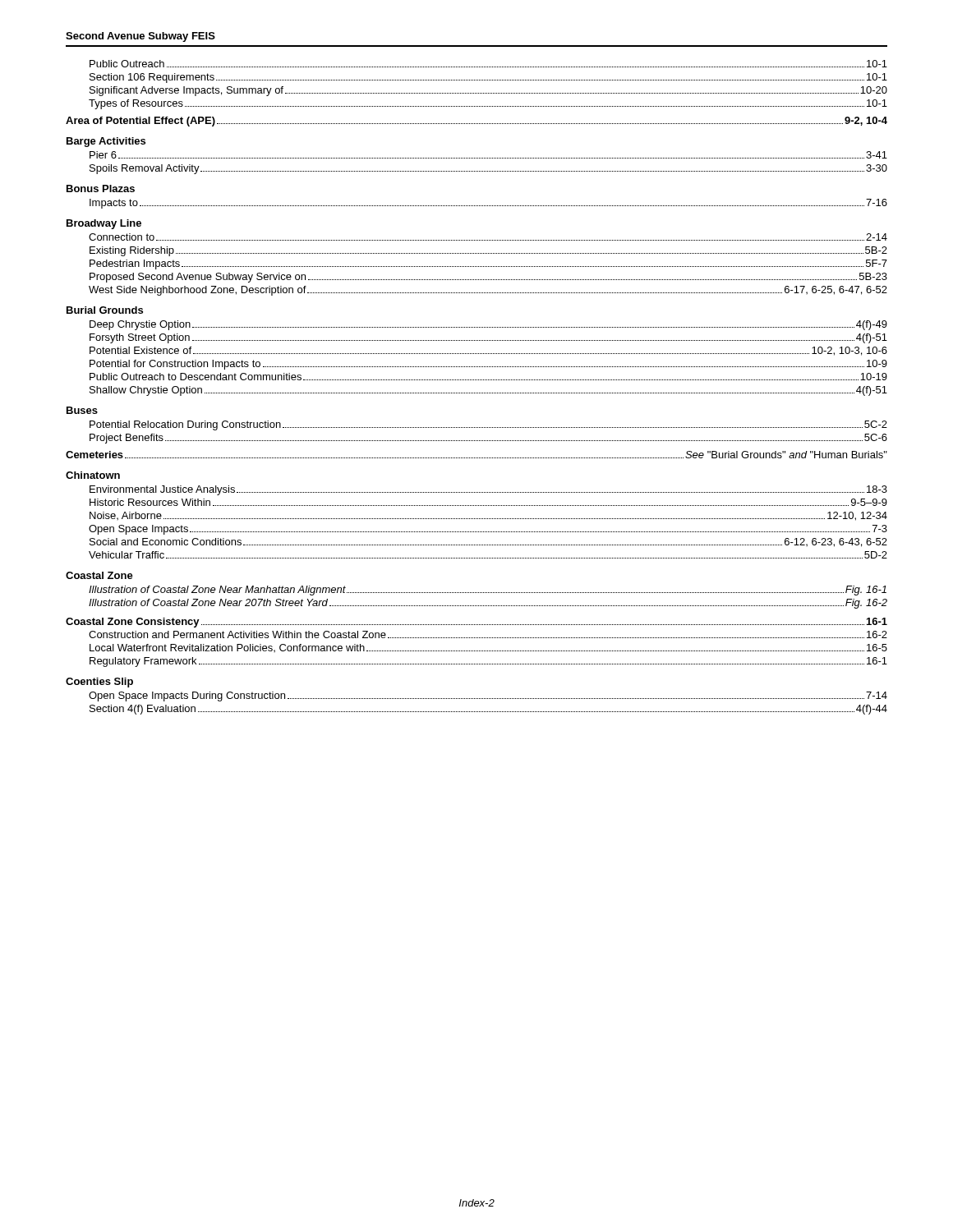Viewport: 953px width, 1232px height.
Task: Find the region starting "Open Space Impacts During Construction 7-14"
Action: [488, 695]
